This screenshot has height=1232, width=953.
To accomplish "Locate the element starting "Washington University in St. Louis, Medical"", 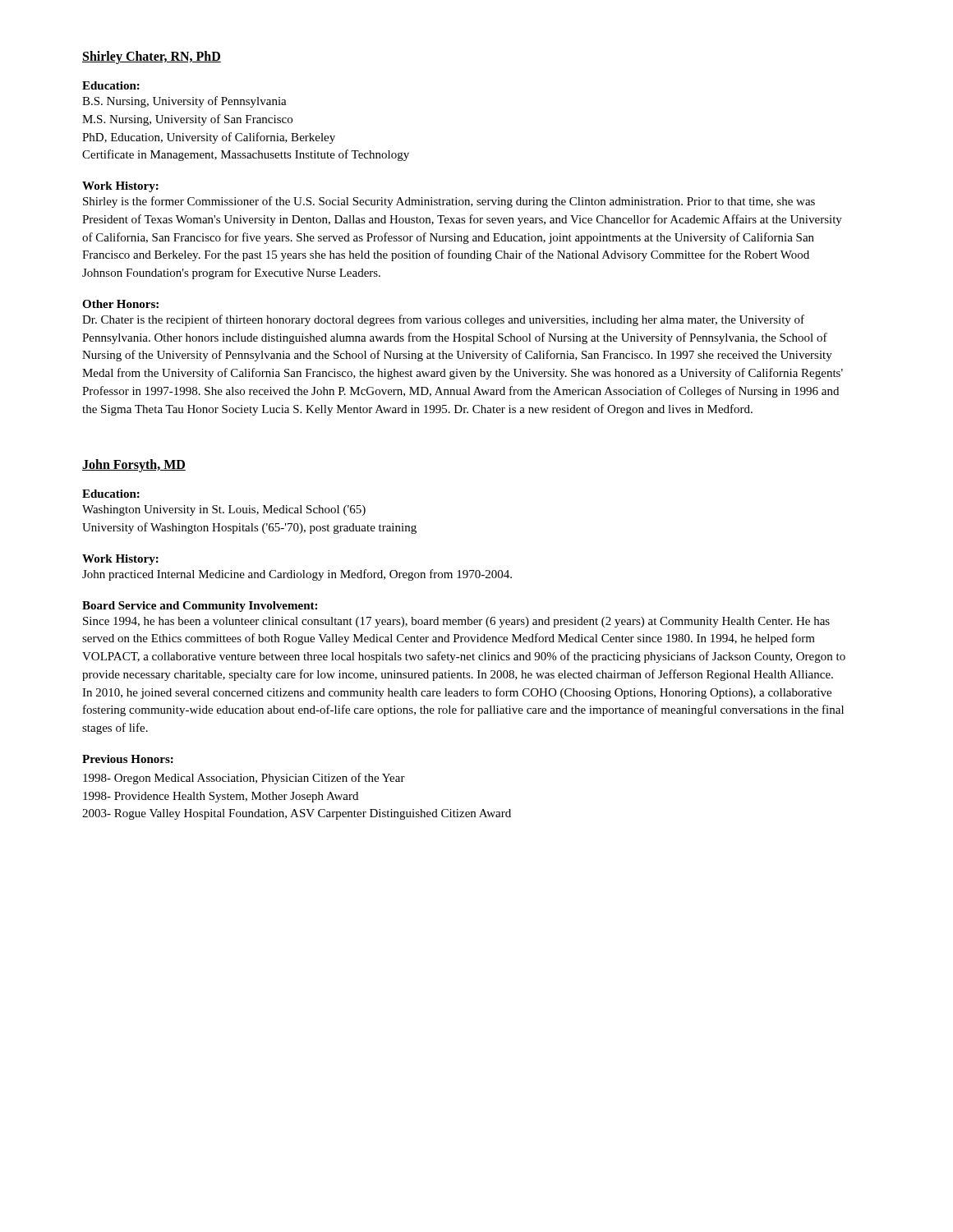I will click(x=249, y=518).
